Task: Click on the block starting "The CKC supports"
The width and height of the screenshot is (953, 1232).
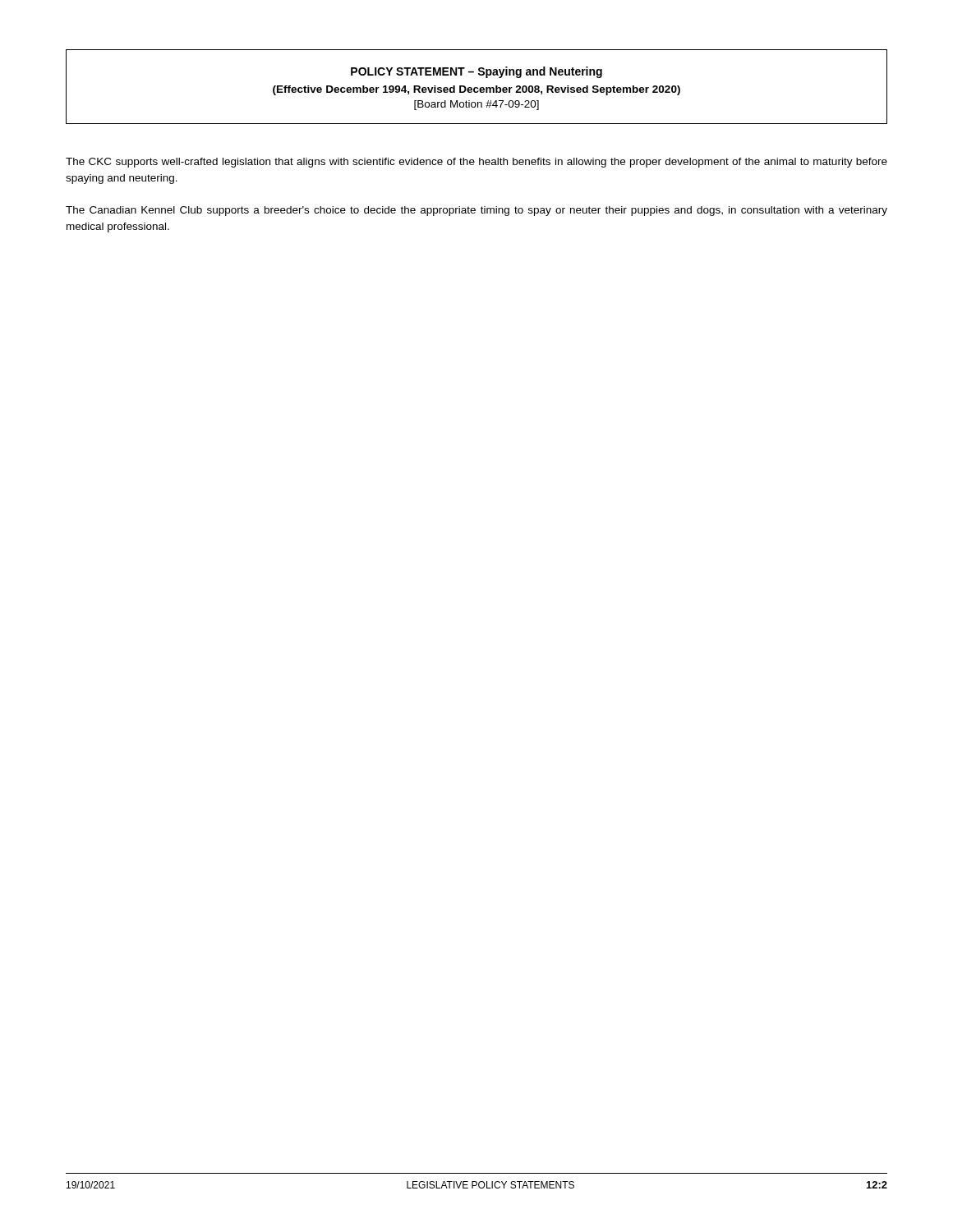Action: (x=476, y=170)
